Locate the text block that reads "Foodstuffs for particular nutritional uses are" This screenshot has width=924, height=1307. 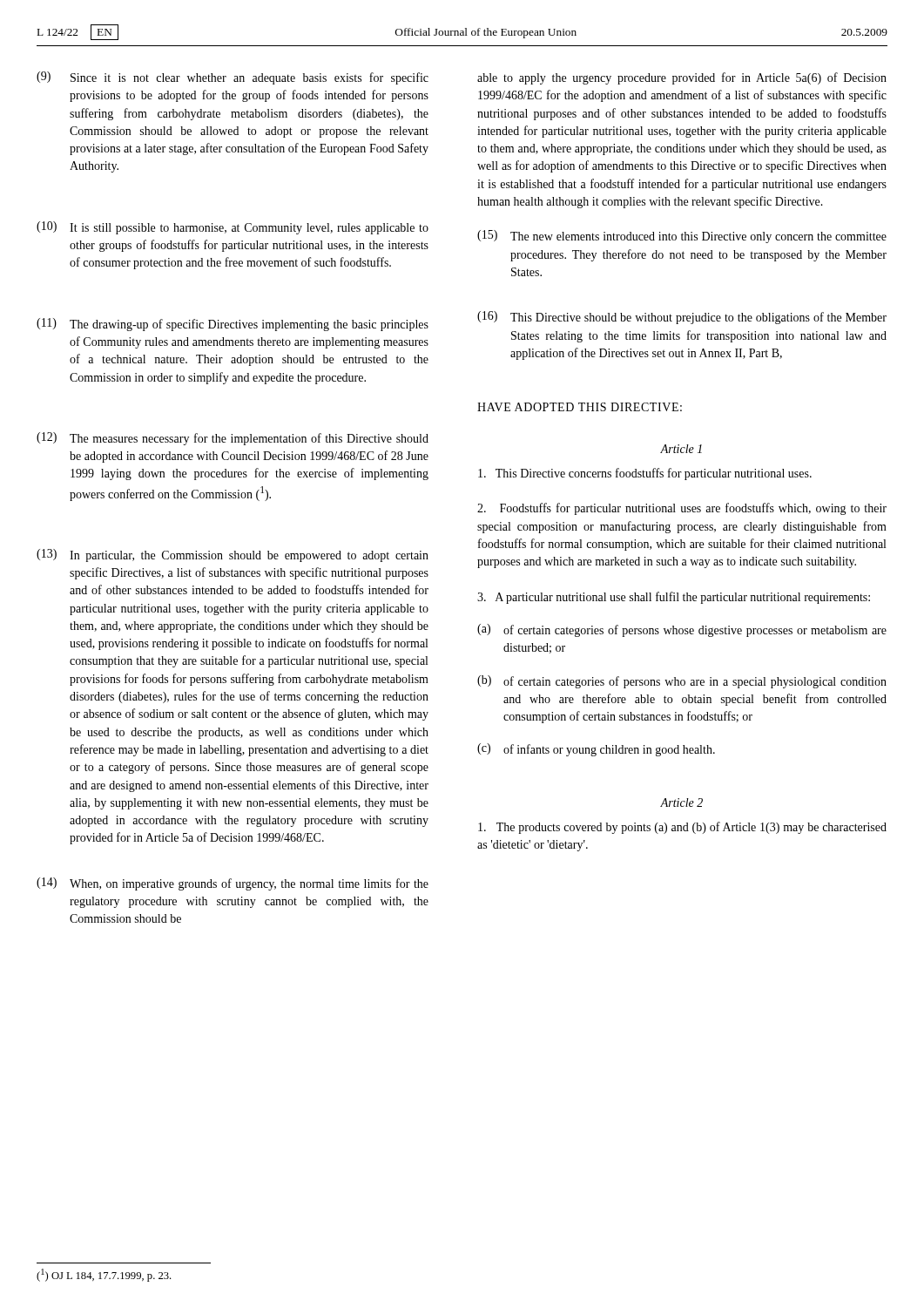[x=682, y=535]
